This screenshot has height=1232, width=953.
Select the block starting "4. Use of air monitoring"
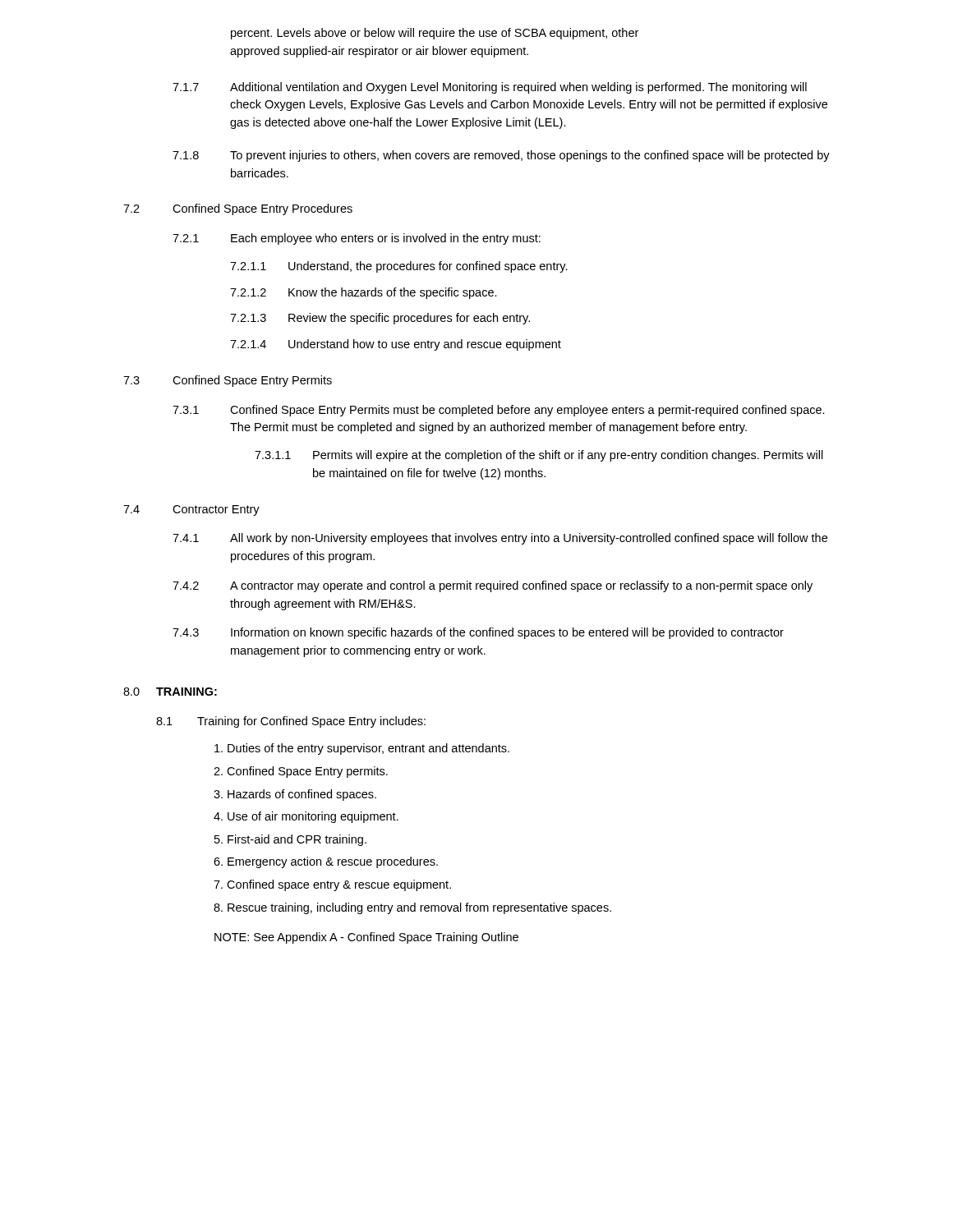click(x=306, y=817)
